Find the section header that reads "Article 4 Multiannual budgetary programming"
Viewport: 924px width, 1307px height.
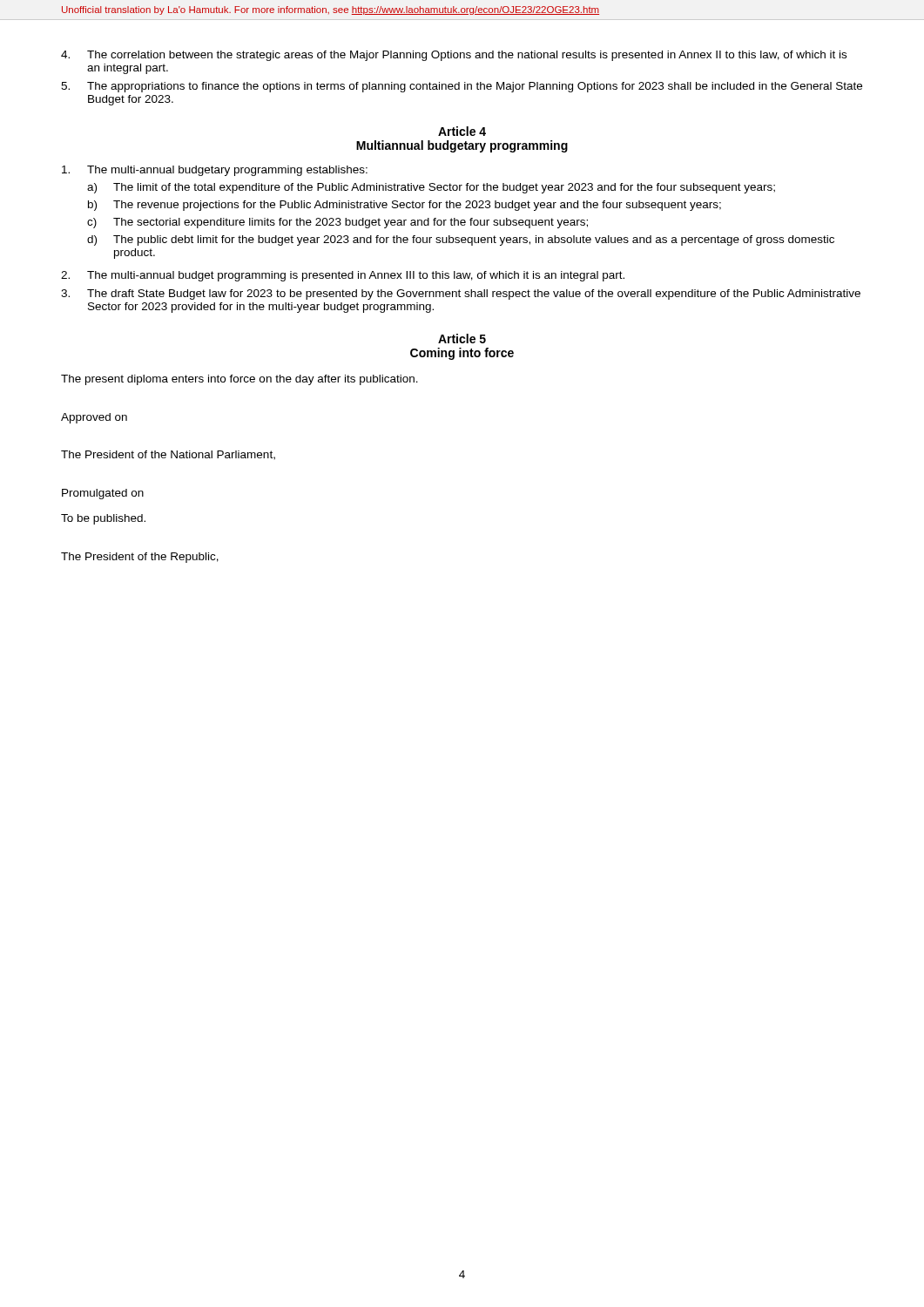462,139
